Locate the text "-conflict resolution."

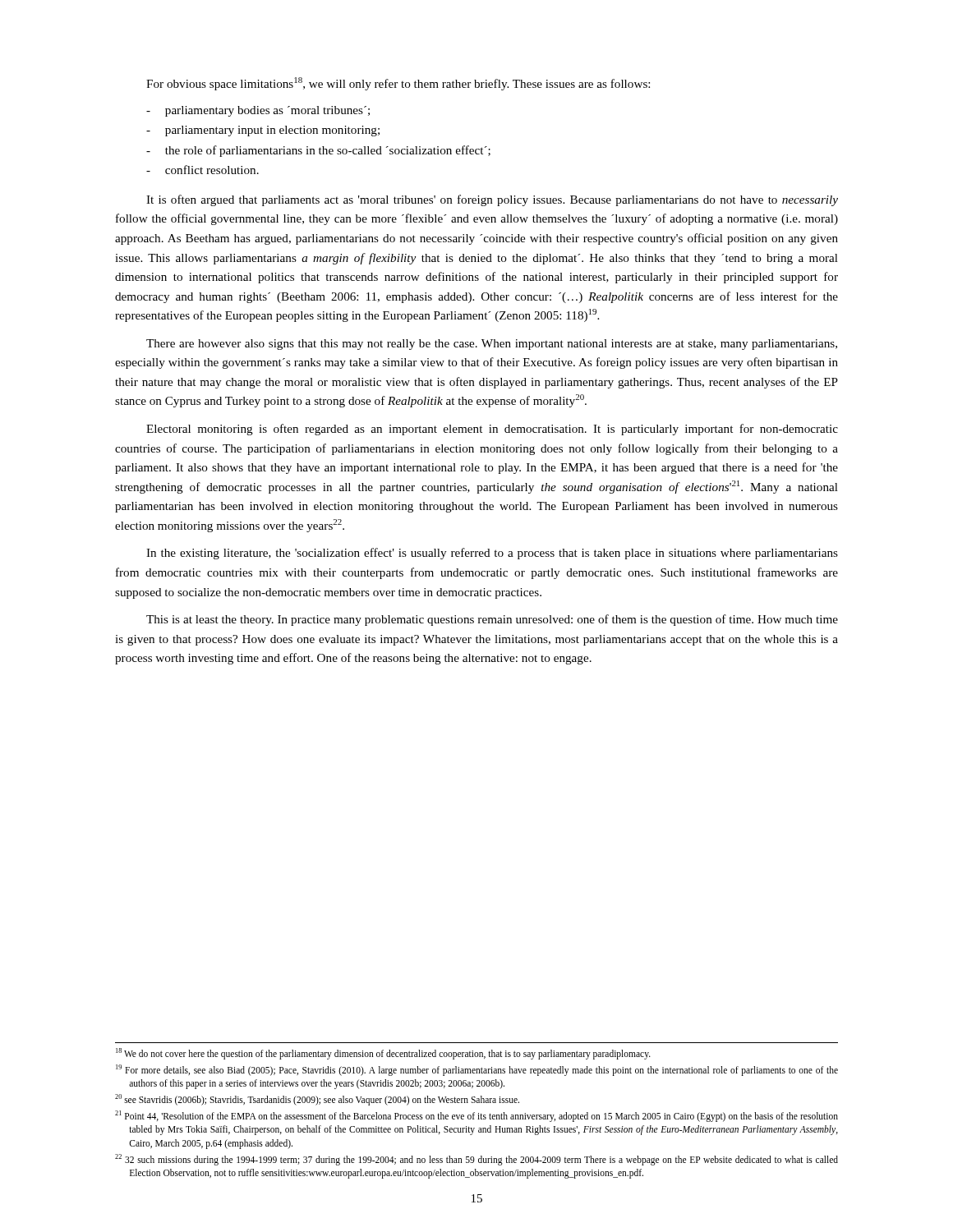pyautogui.click(x=203, y=170)
